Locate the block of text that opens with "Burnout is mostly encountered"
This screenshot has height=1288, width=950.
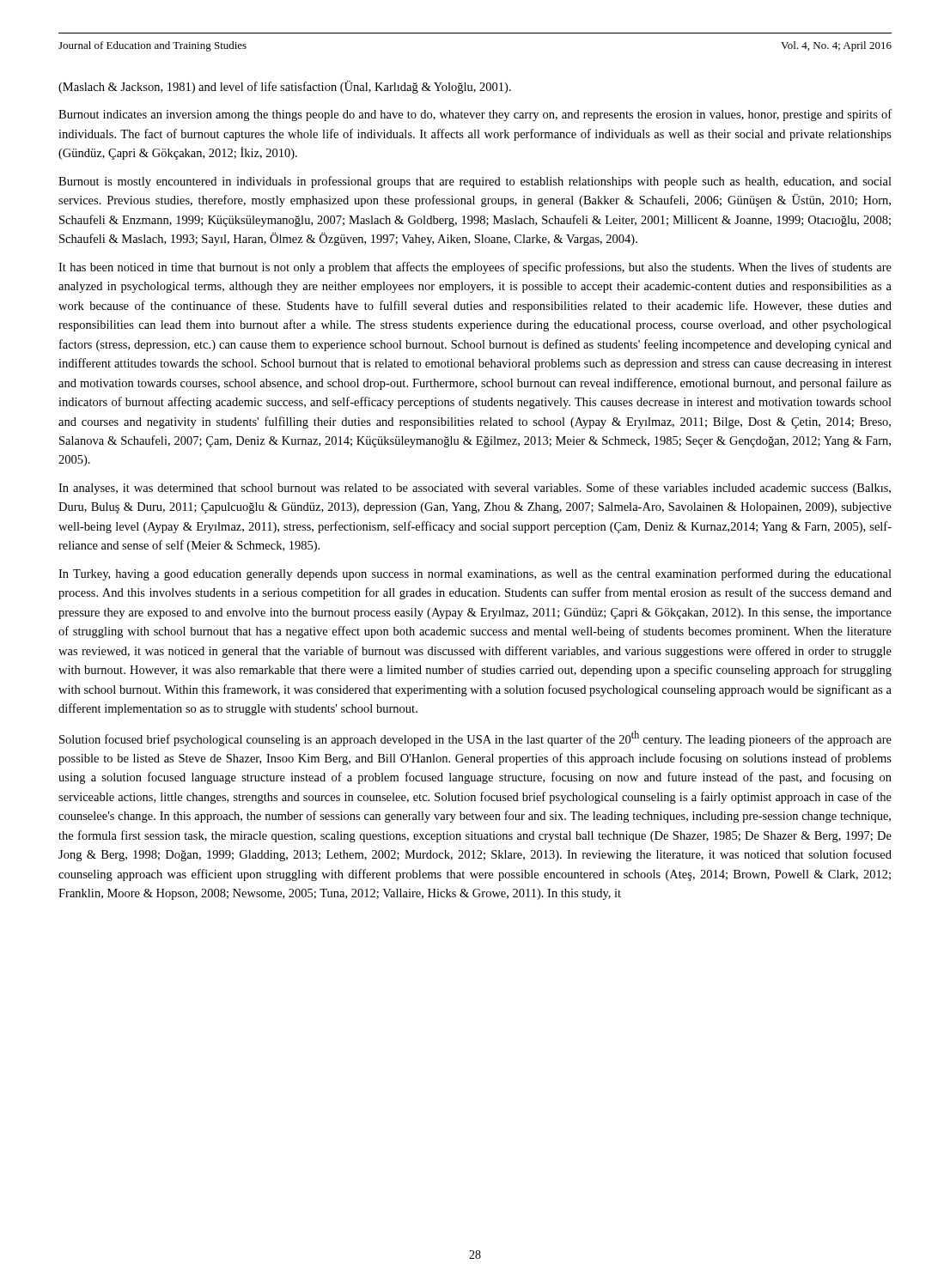(475, 210)
